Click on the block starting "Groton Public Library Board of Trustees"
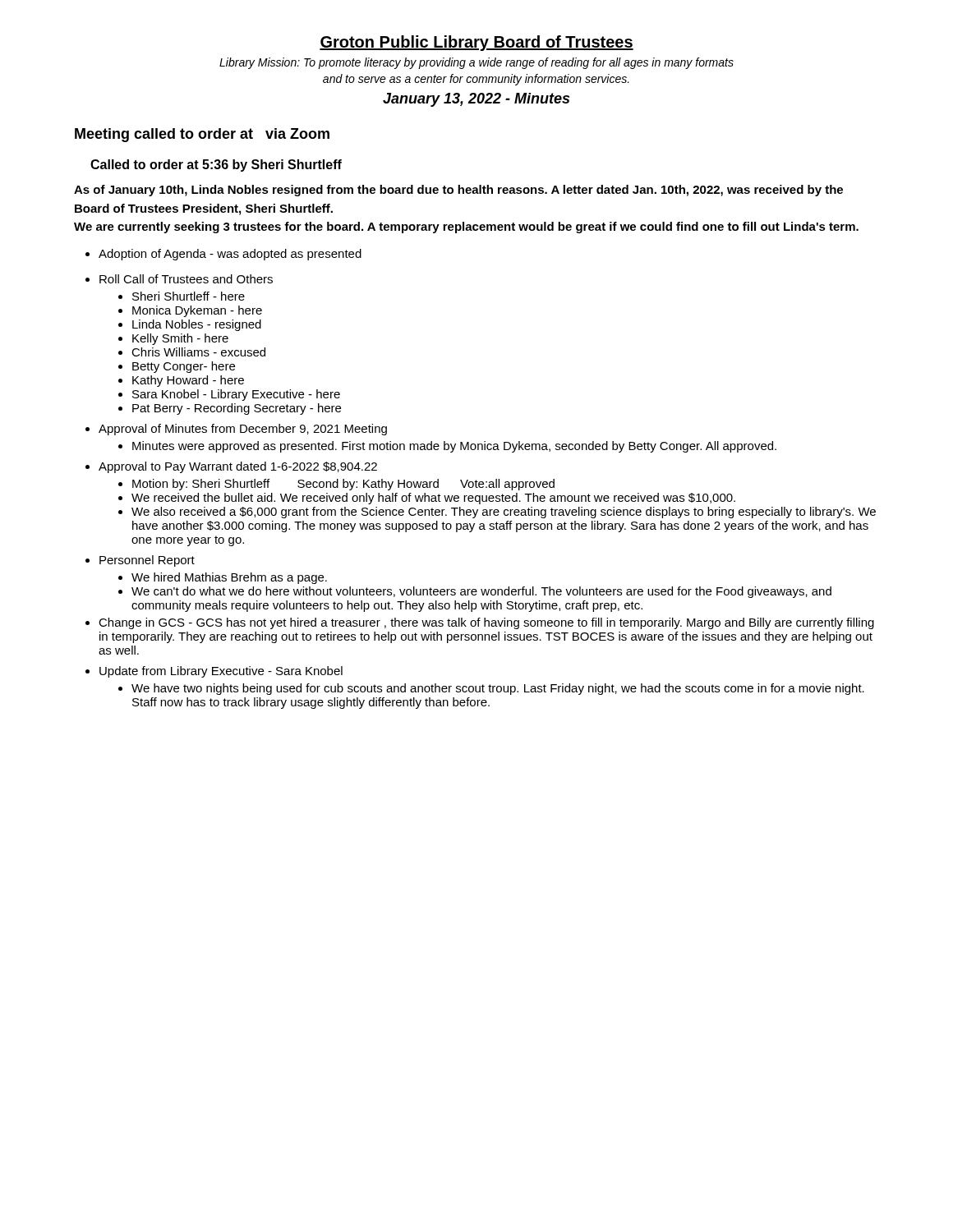 coord(476,42)
